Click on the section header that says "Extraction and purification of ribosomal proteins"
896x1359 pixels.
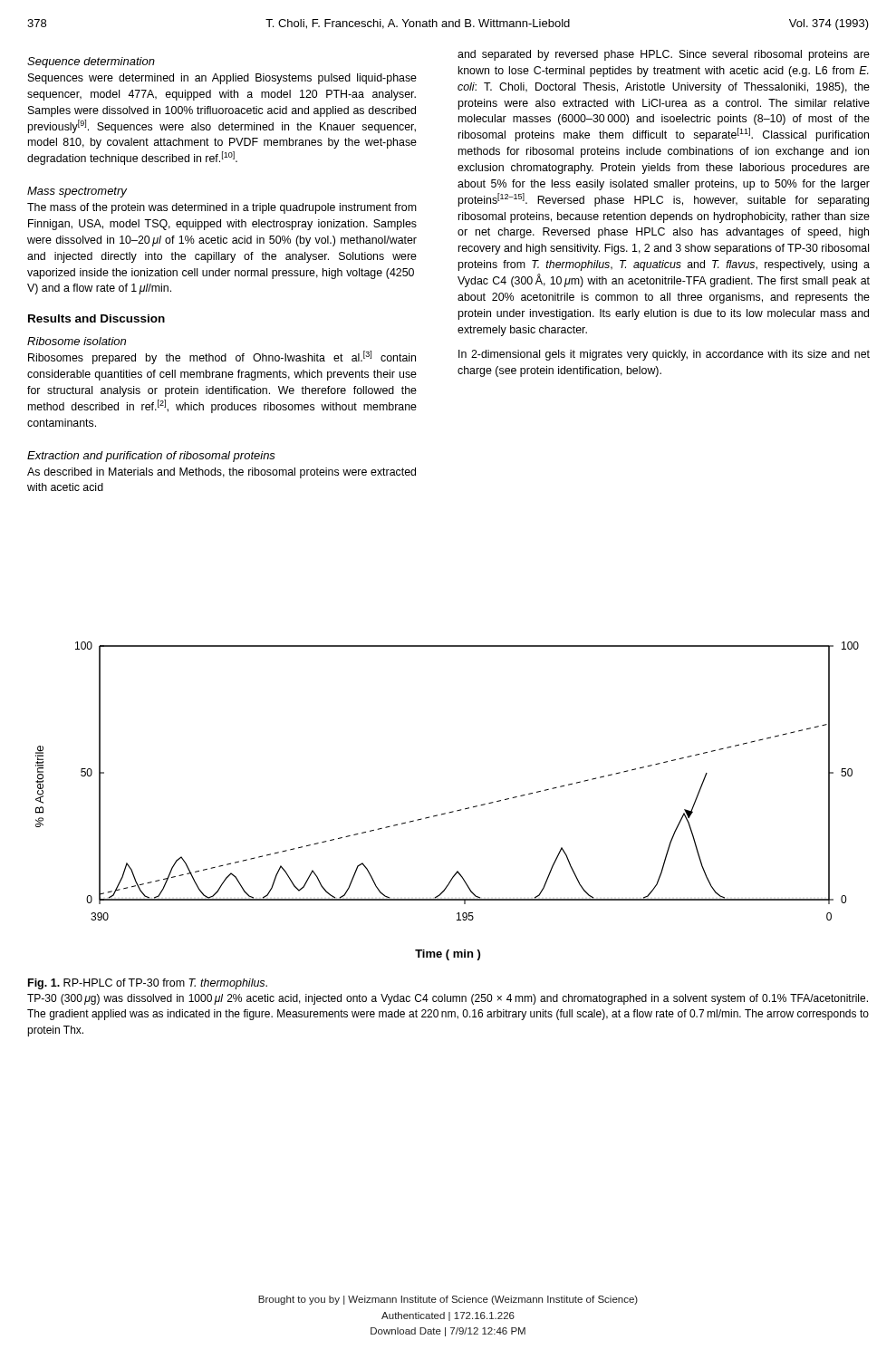pos(151,455)
